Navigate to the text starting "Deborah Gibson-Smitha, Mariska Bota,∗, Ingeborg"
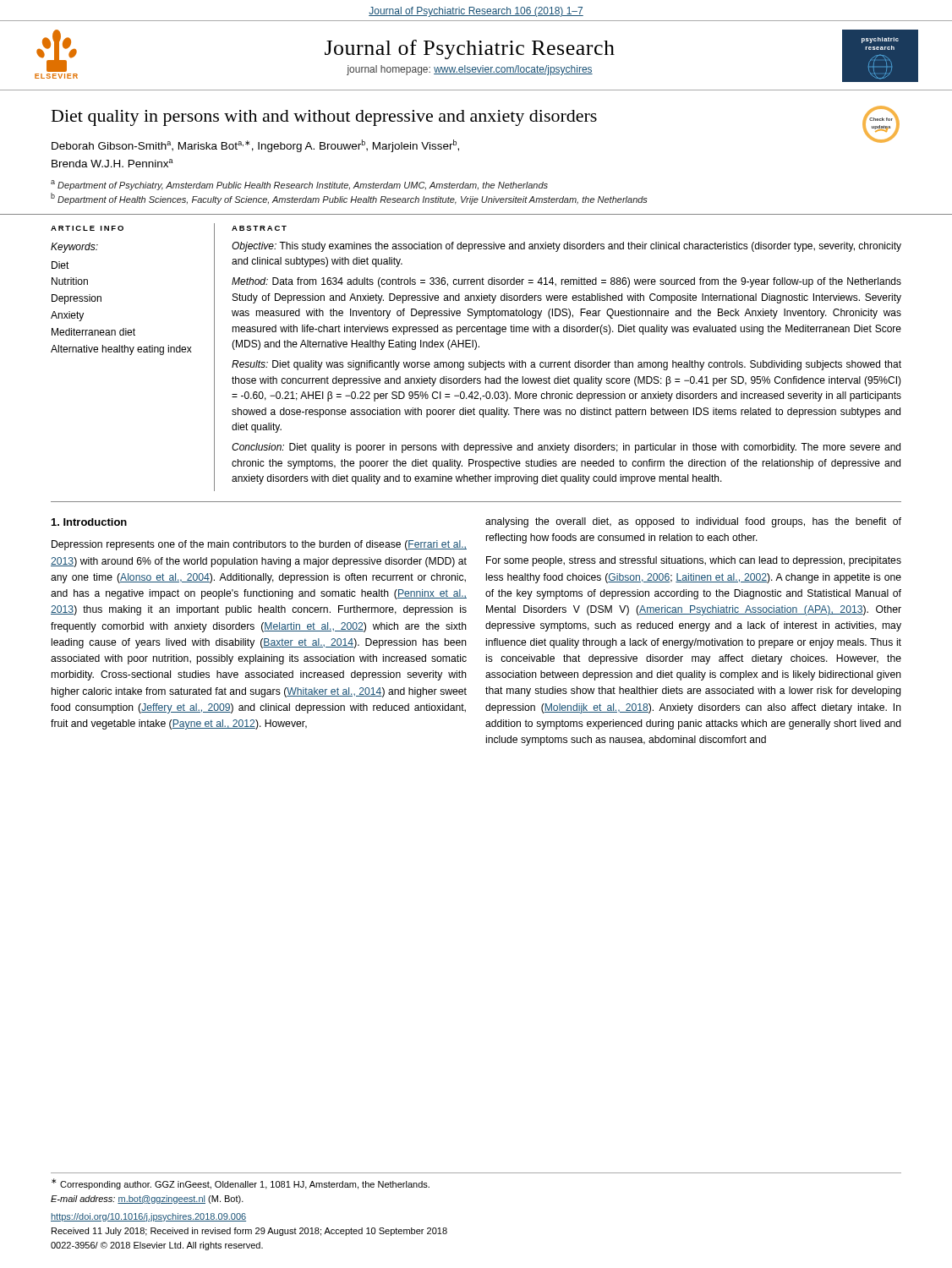952x1268 pixels. coord(255,154)
